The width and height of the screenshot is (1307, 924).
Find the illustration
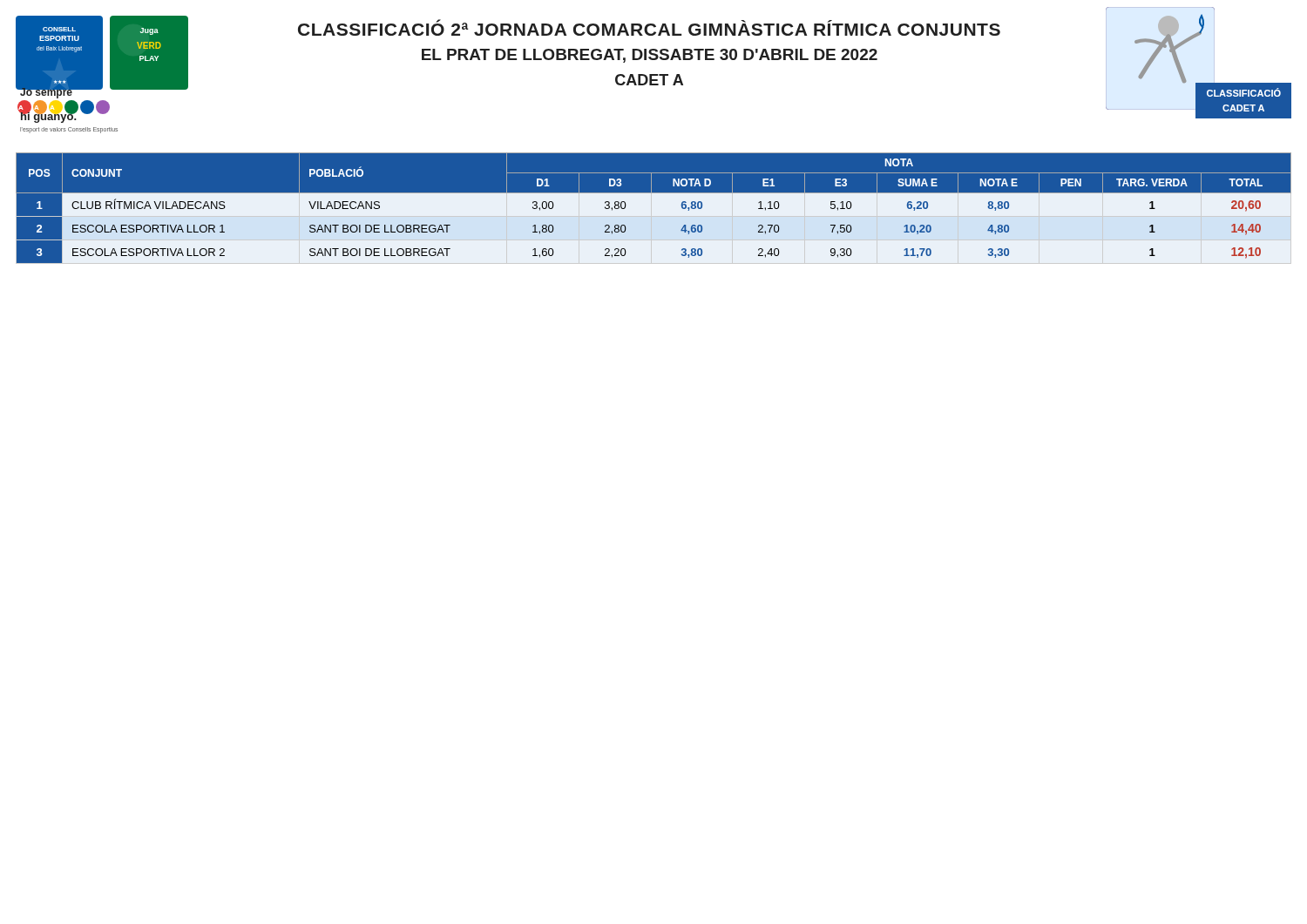click(x=1160, y=58)
